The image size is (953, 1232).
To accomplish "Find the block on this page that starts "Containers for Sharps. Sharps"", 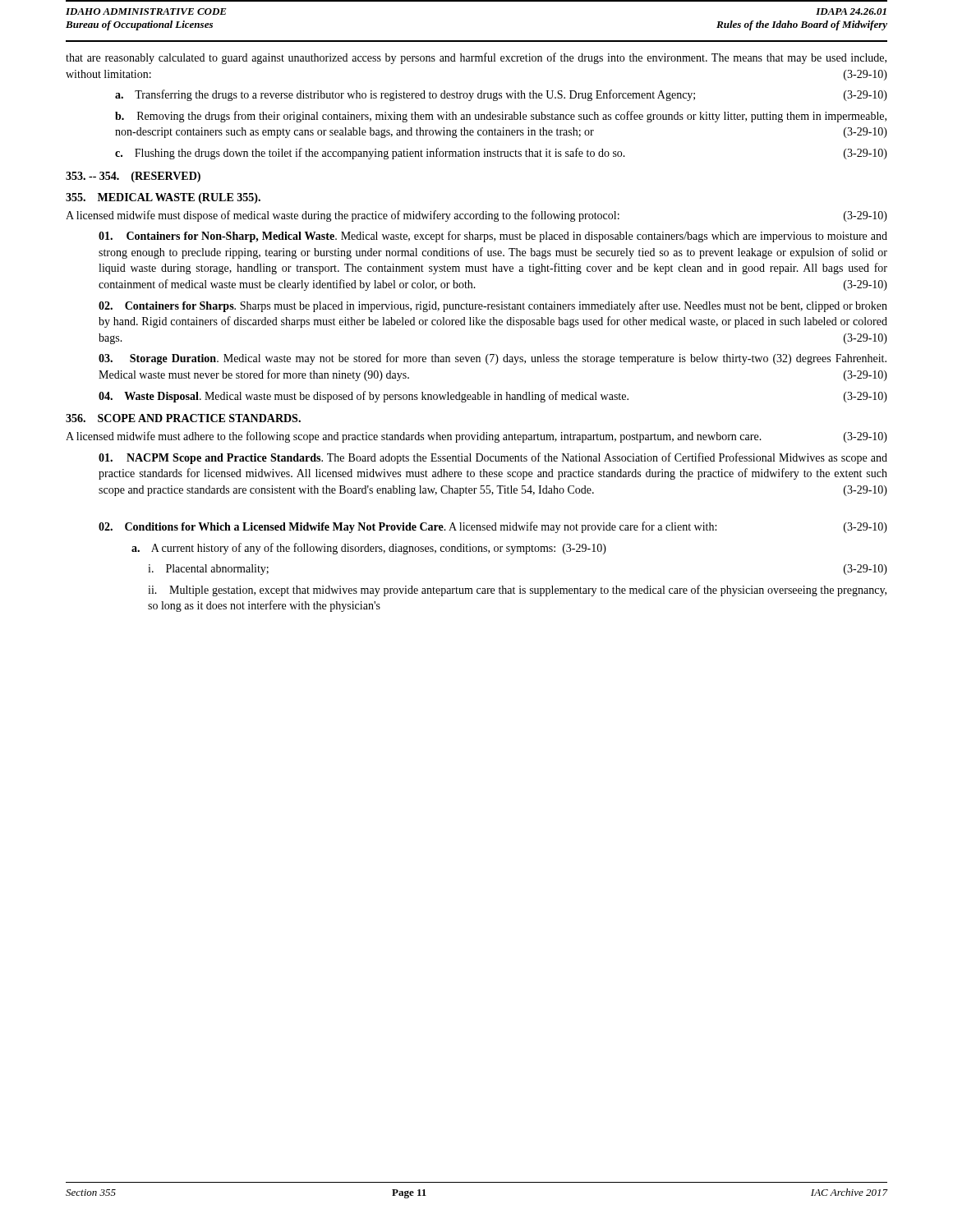I will [493, 323].
